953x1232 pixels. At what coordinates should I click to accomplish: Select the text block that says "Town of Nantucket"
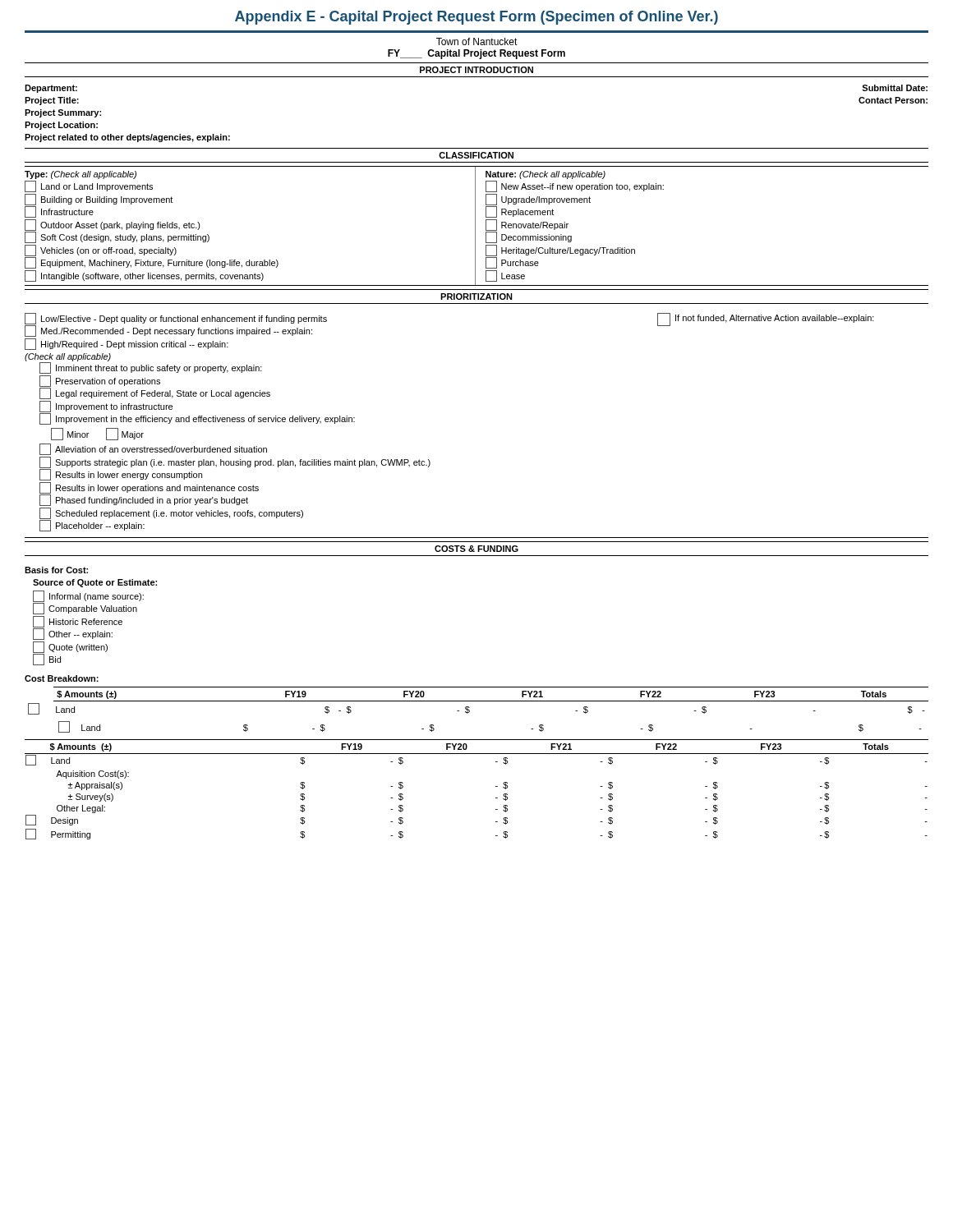(476, 48)
